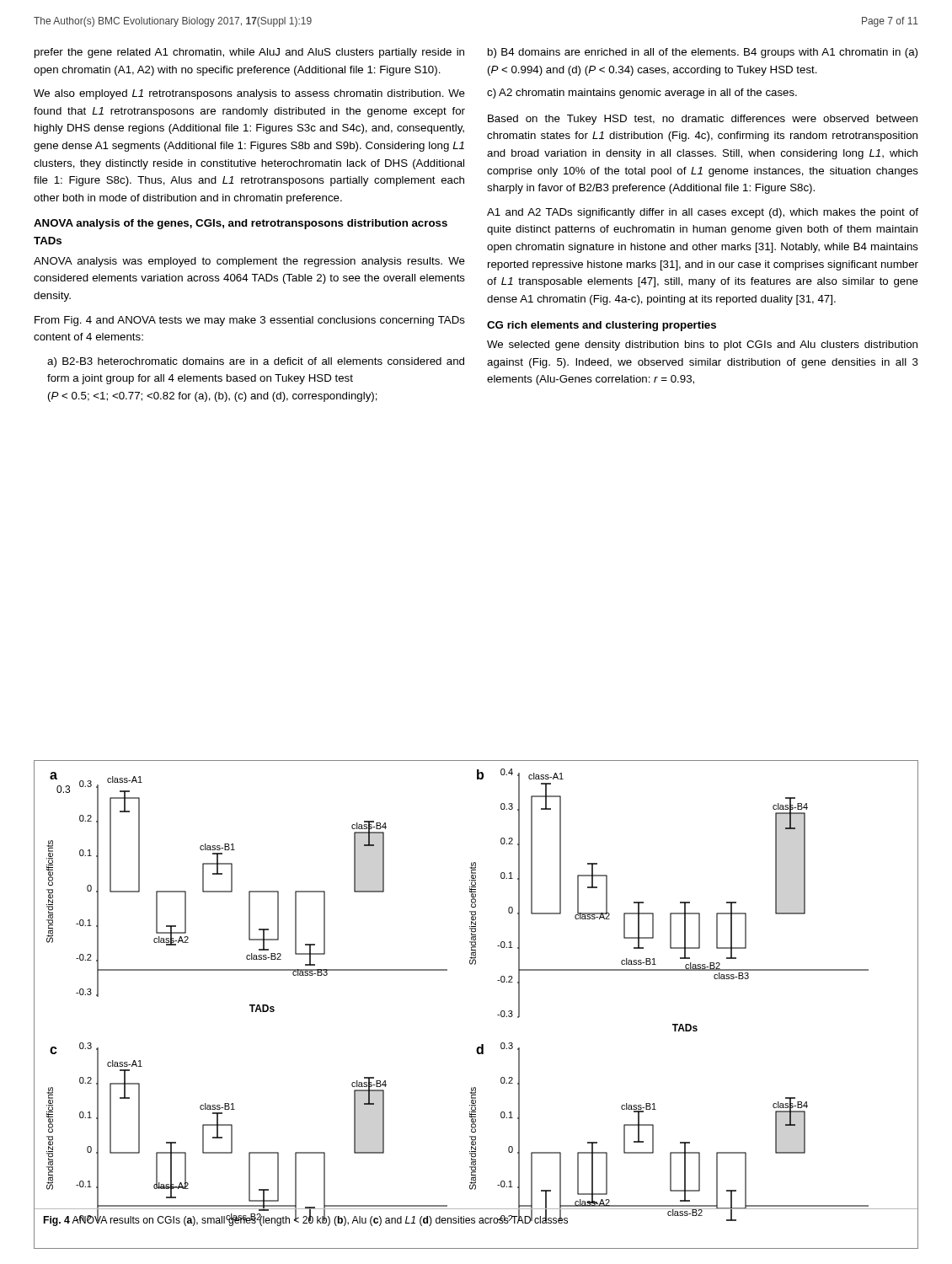Locate the text starting "We selected gene density distribution bins"
The width and height of the screenshot is (952, 1264).
pyautogui.click(x=703, y=362)
